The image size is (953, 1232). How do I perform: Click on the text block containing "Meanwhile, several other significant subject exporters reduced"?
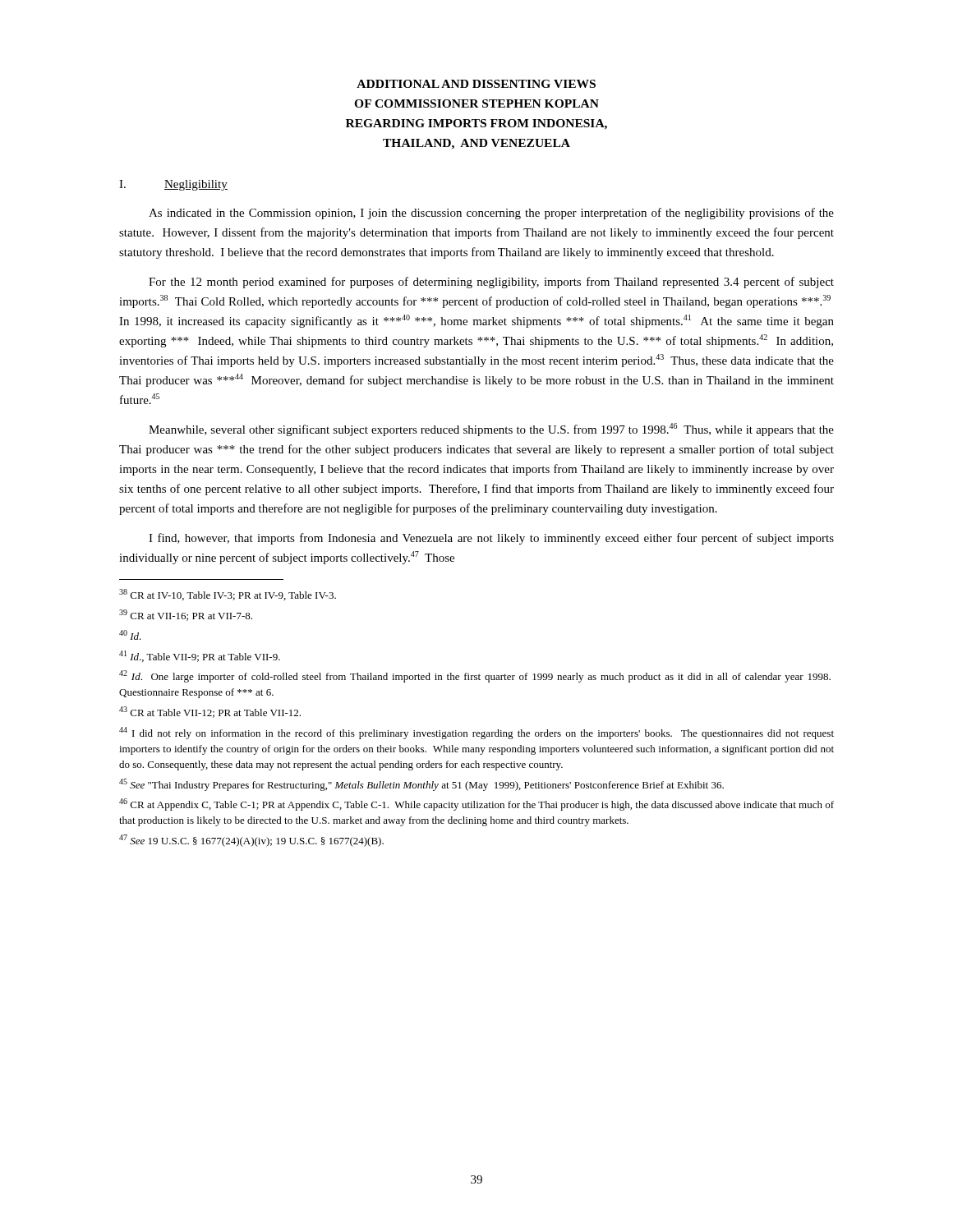[x=476, y=468]
